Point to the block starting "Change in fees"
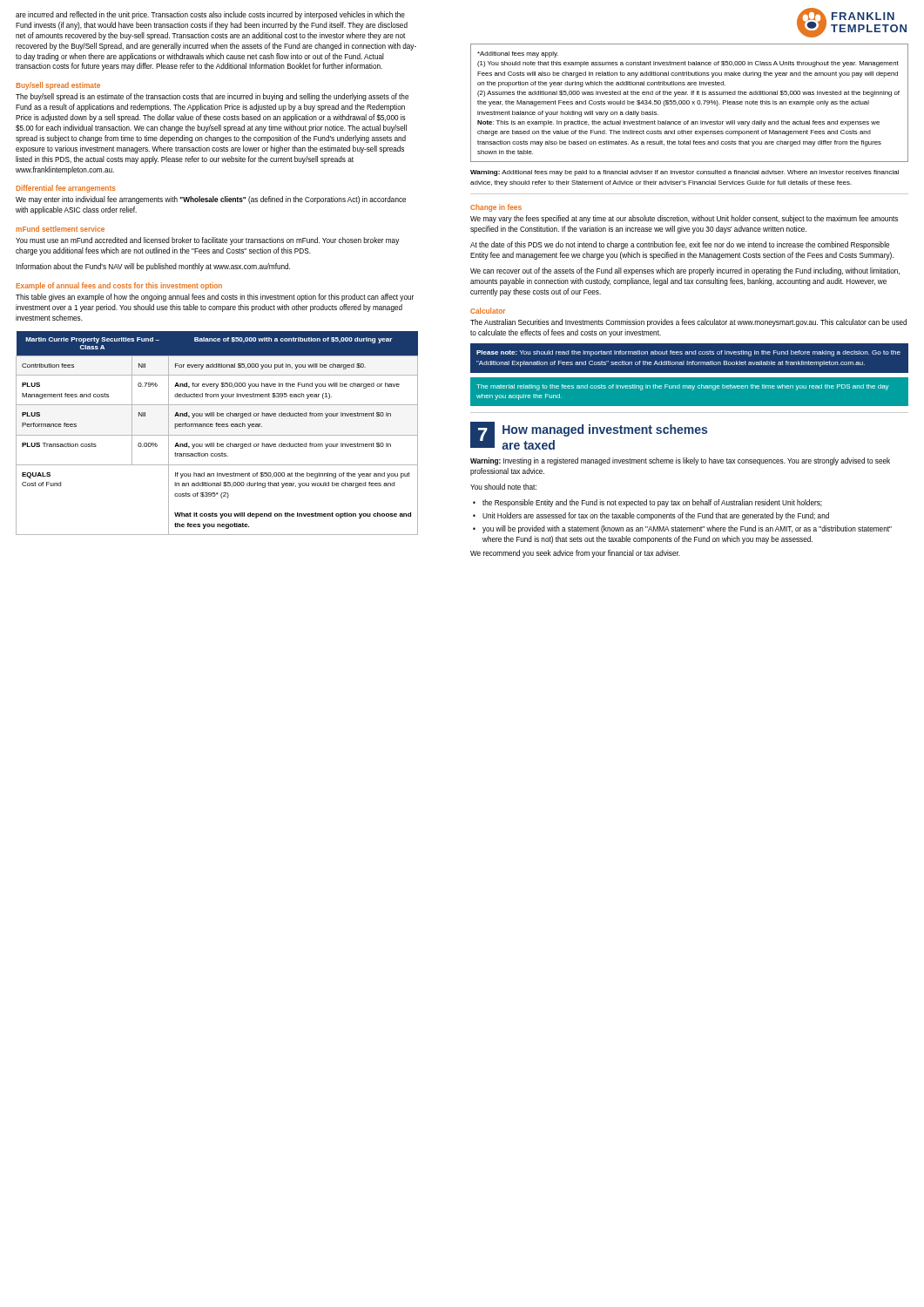The image size is (924, 1307). [x=496, y=208]
